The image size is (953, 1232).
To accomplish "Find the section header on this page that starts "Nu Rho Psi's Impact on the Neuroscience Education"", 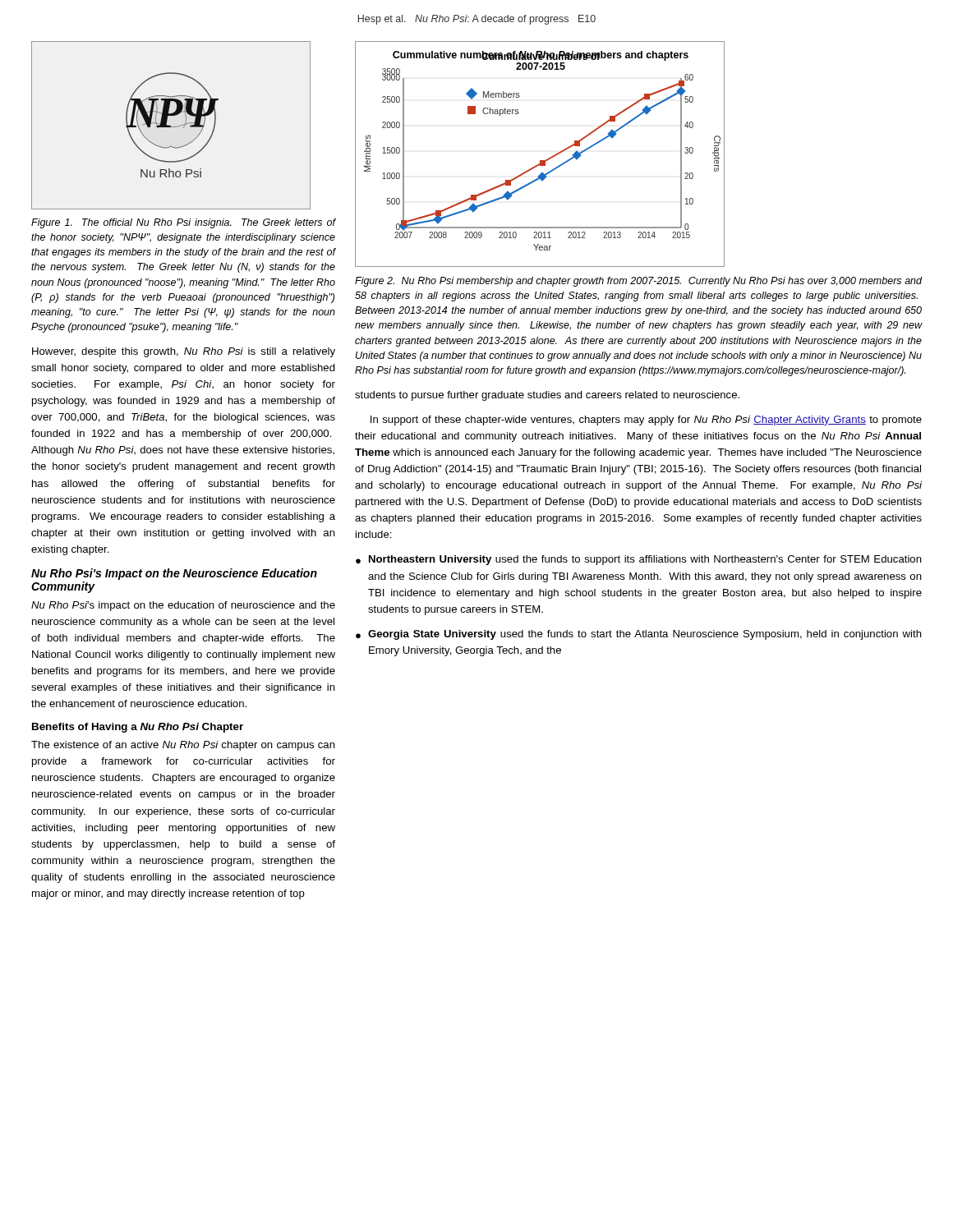I will click(x=174, y=580).
